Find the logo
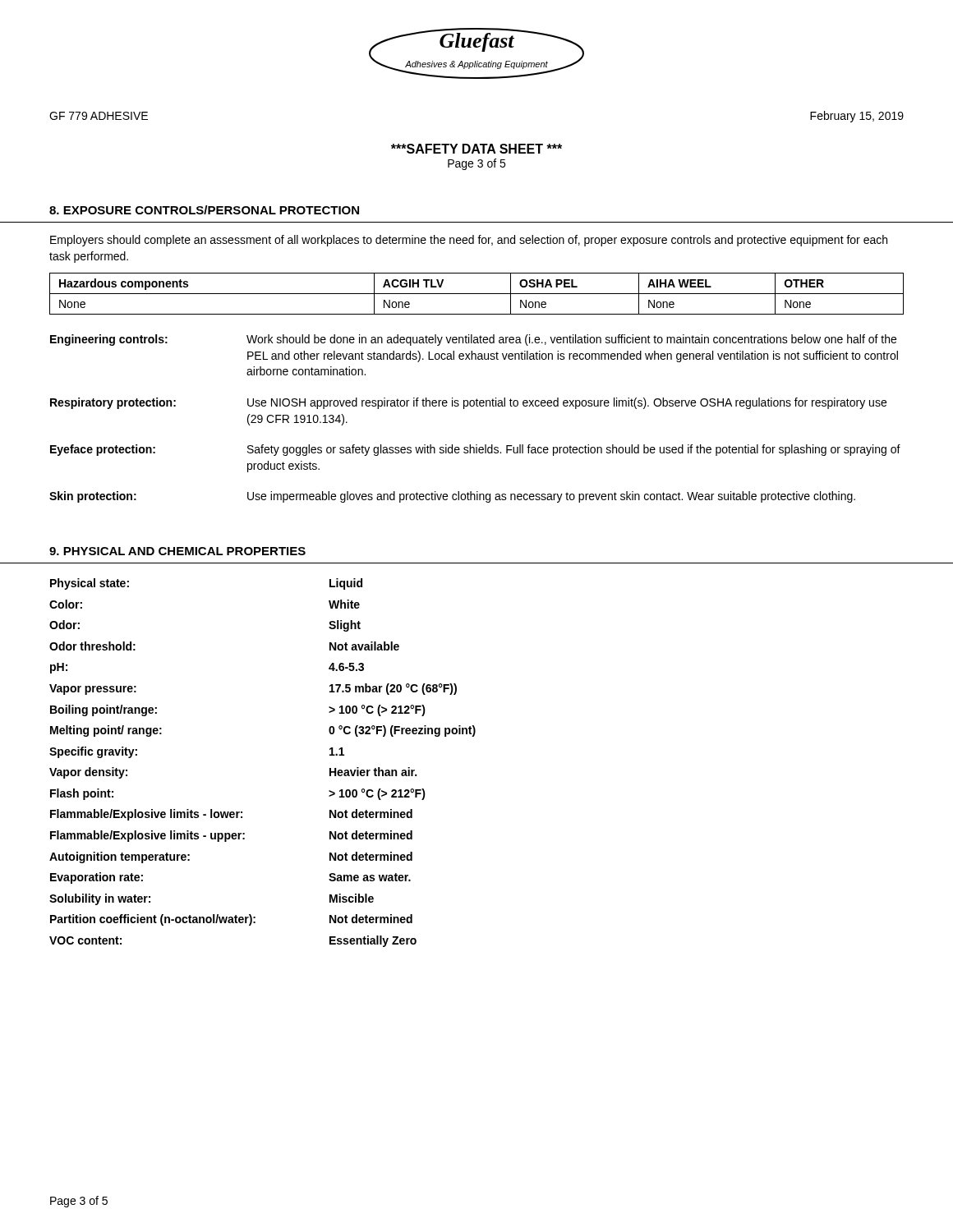 pyautogui.click(x=476, y=51)
